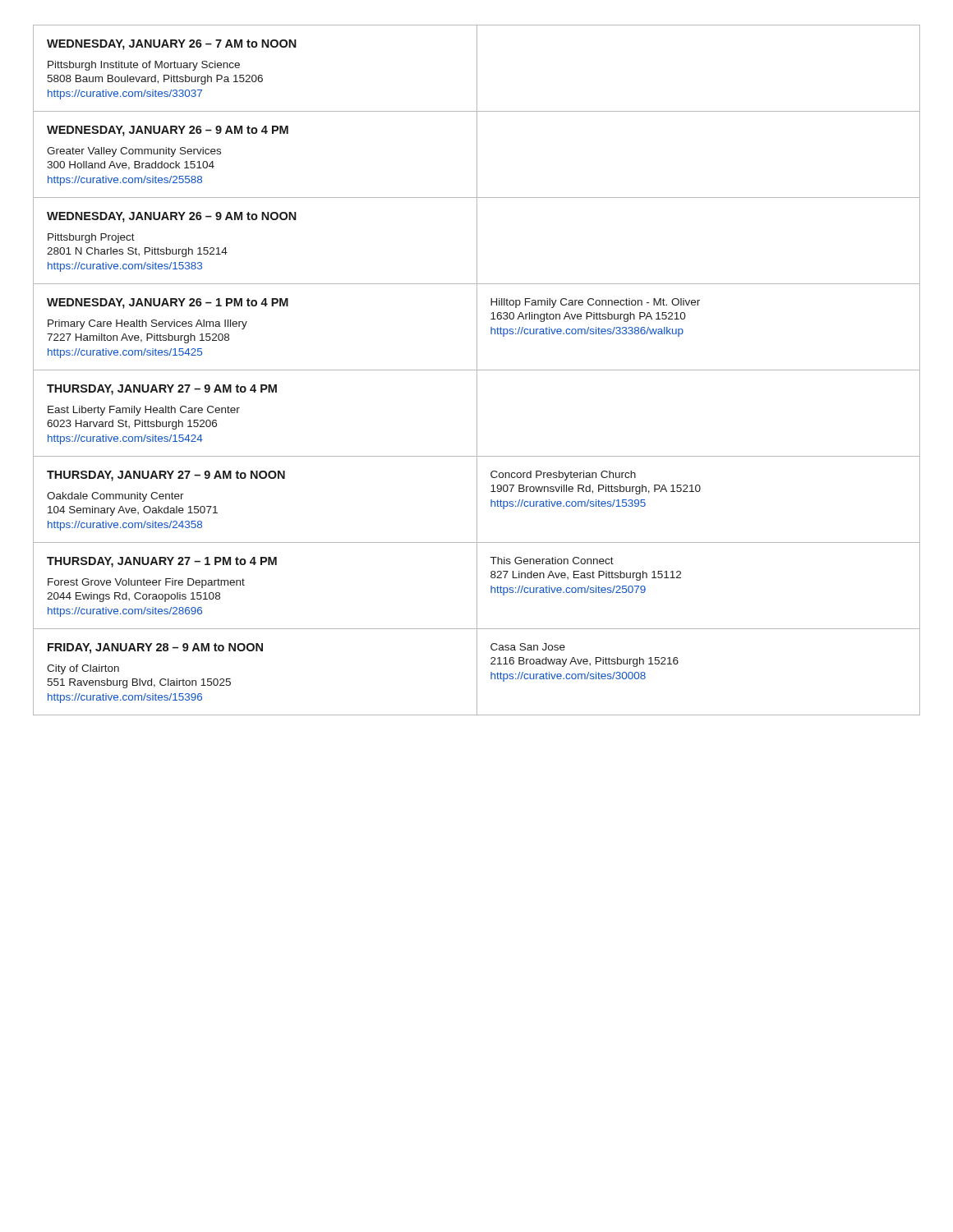Viewport: 953px width, 1232px height.
Task: Where is the passage that starts "Forest Grove Volunteer Fire"?
Action: (146, 583)
